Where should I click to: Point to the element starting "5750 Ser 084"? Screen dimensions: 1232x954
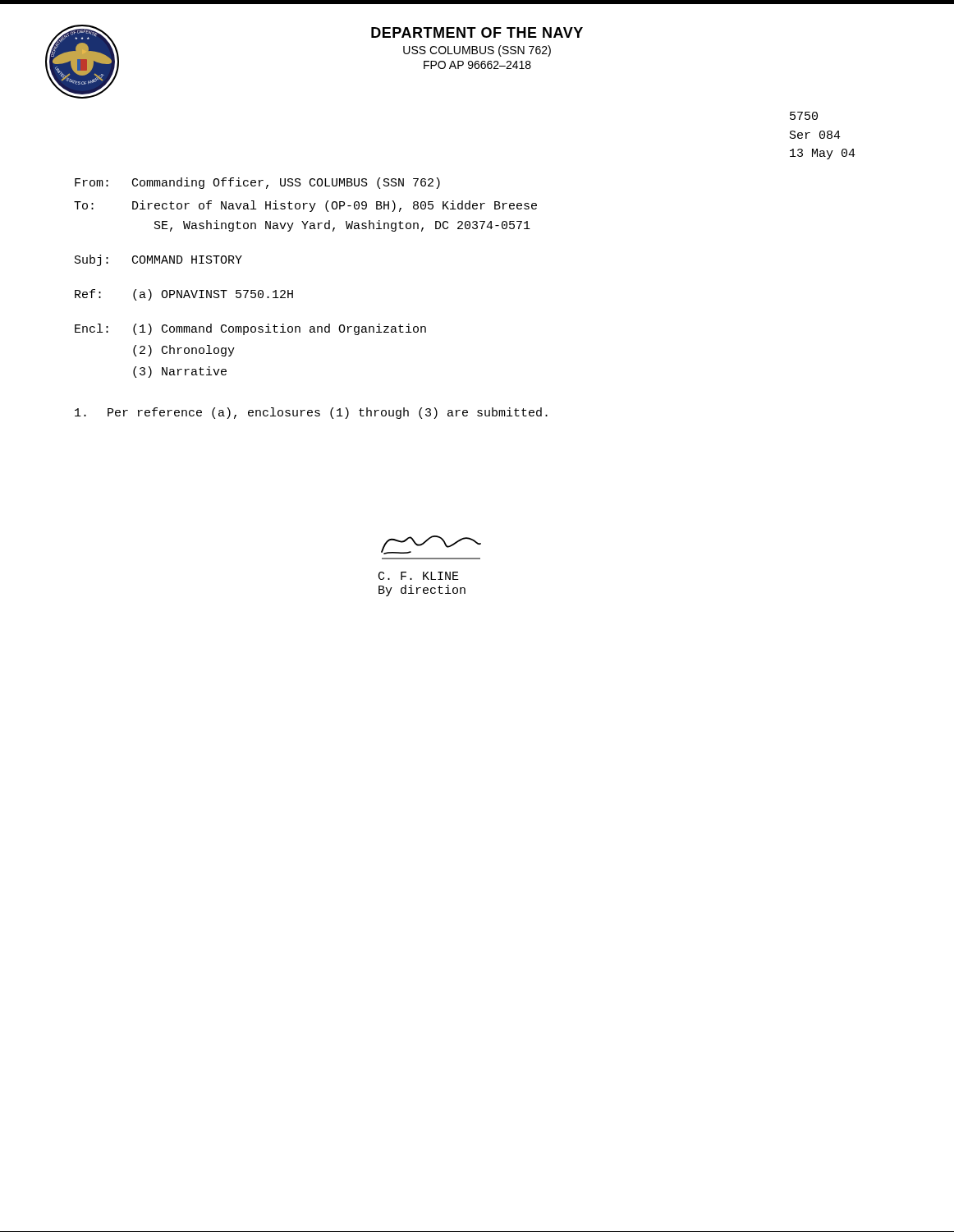click(x=822, y=136)
